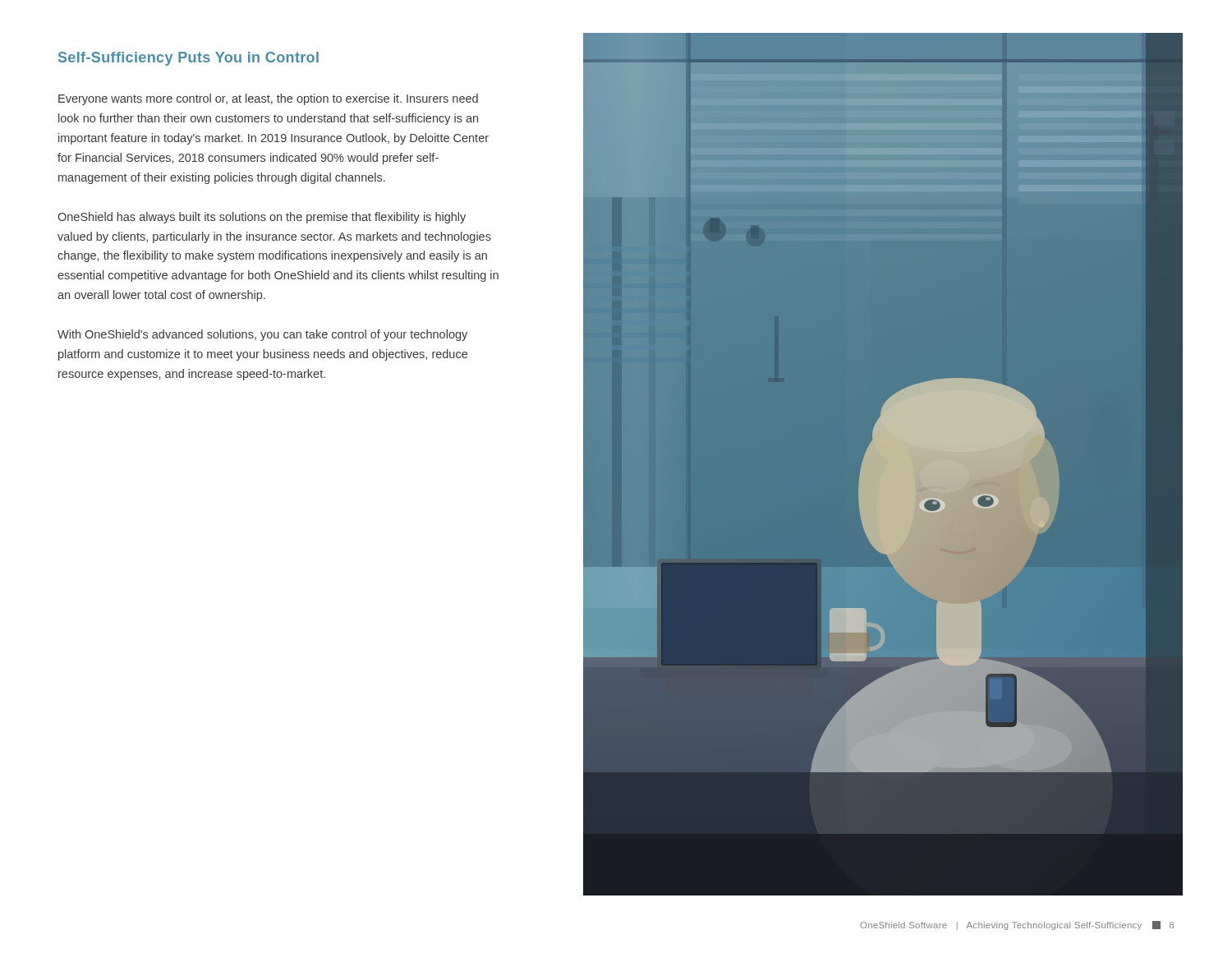Find the photo
This screenshot has height=953, width=1232.
883,464
